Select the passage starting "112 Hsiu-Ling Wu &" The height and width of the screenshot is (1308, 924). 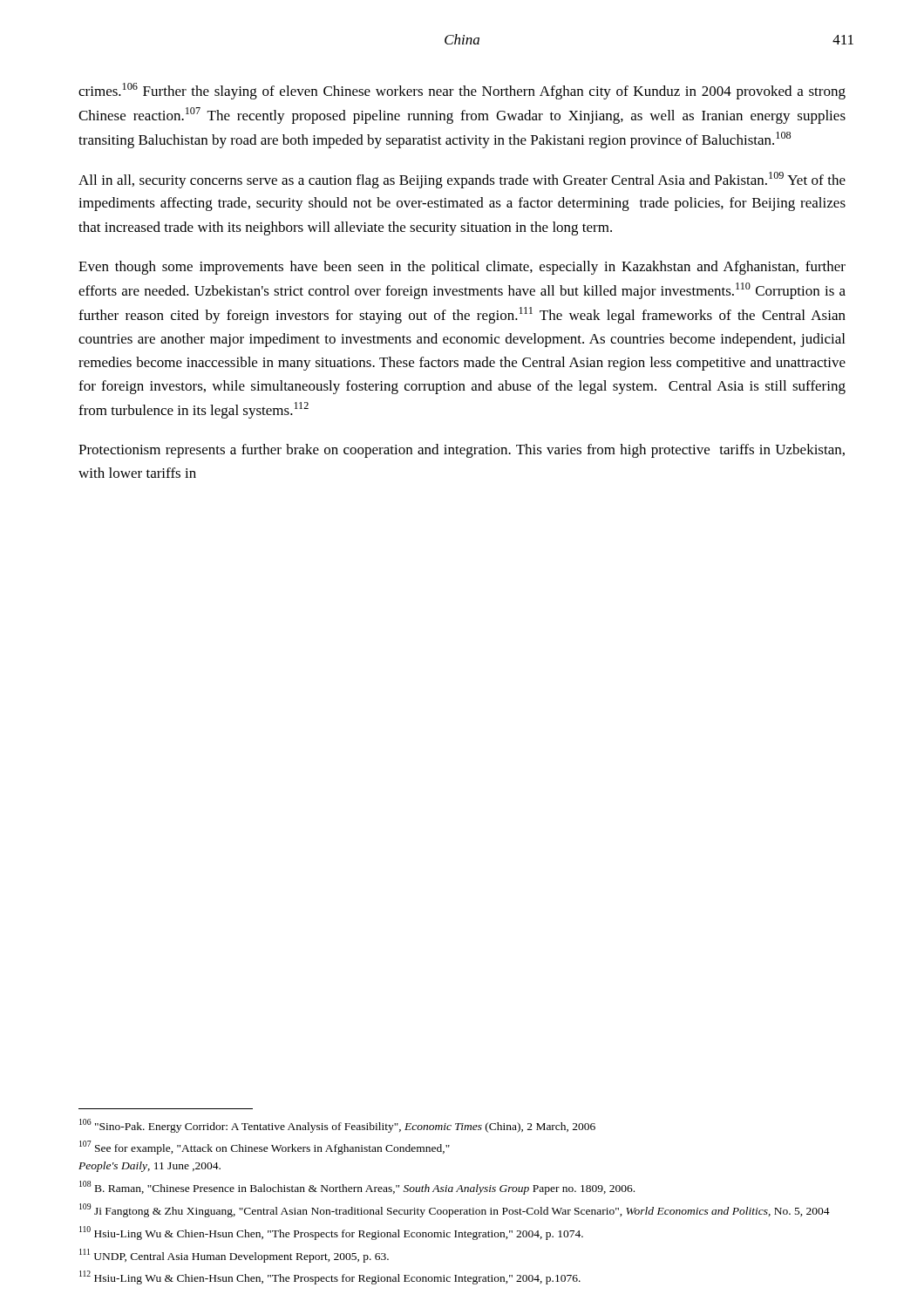click(330, 1277)
